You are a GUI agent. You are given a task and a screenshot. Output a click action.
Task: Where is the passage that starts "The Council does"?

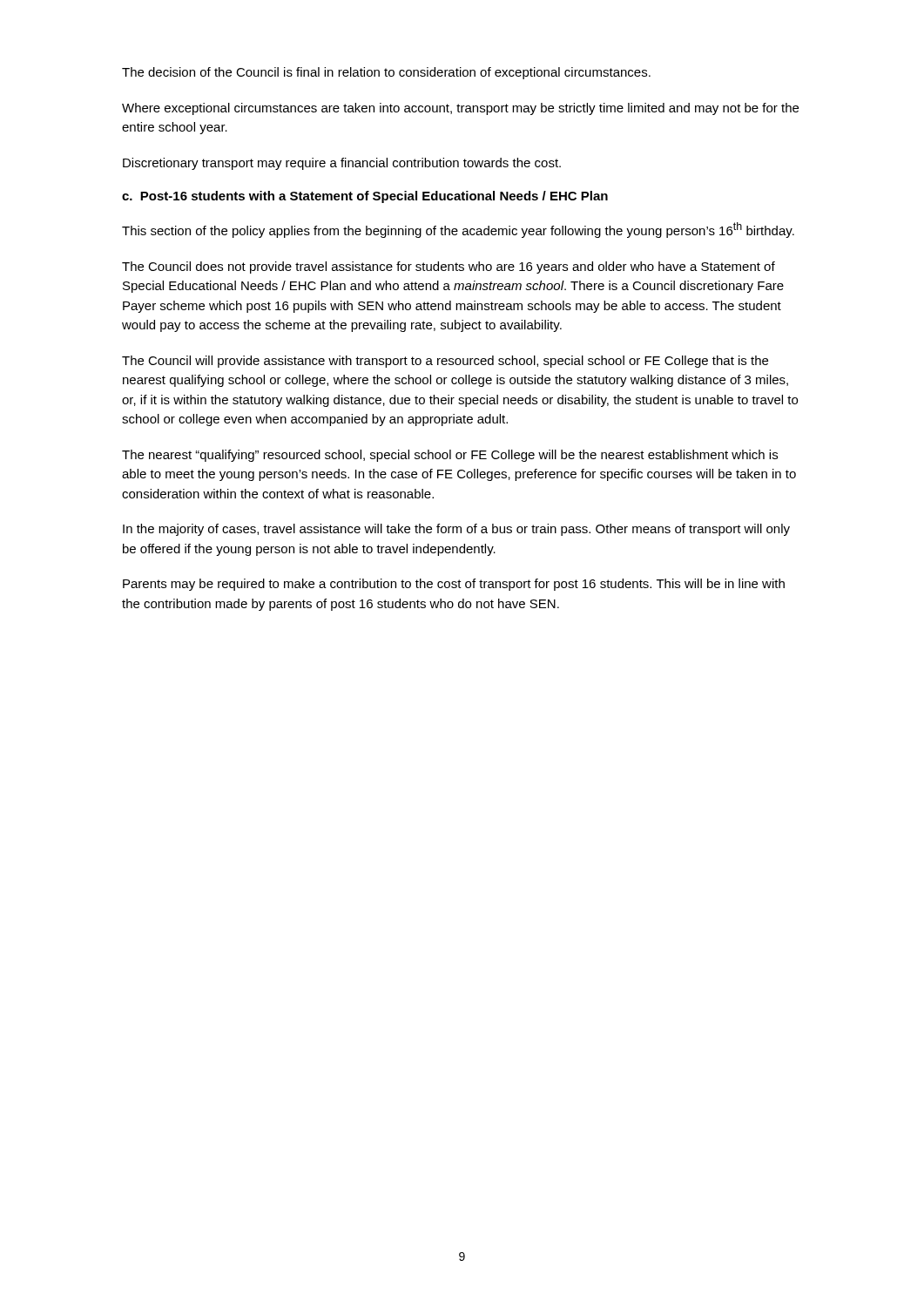453,295
